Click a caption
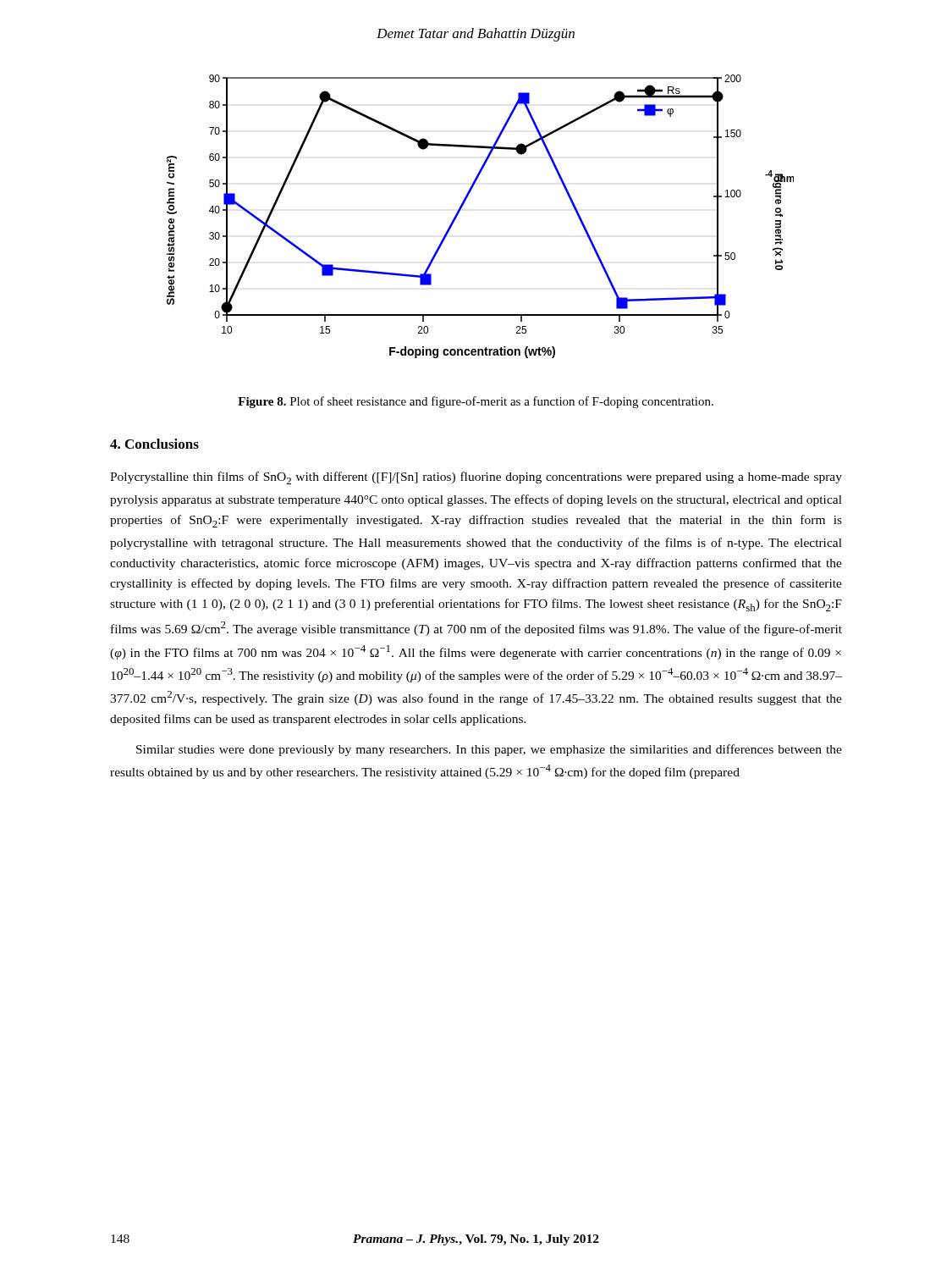952x1270 pixels. click(x=476, y=401)
